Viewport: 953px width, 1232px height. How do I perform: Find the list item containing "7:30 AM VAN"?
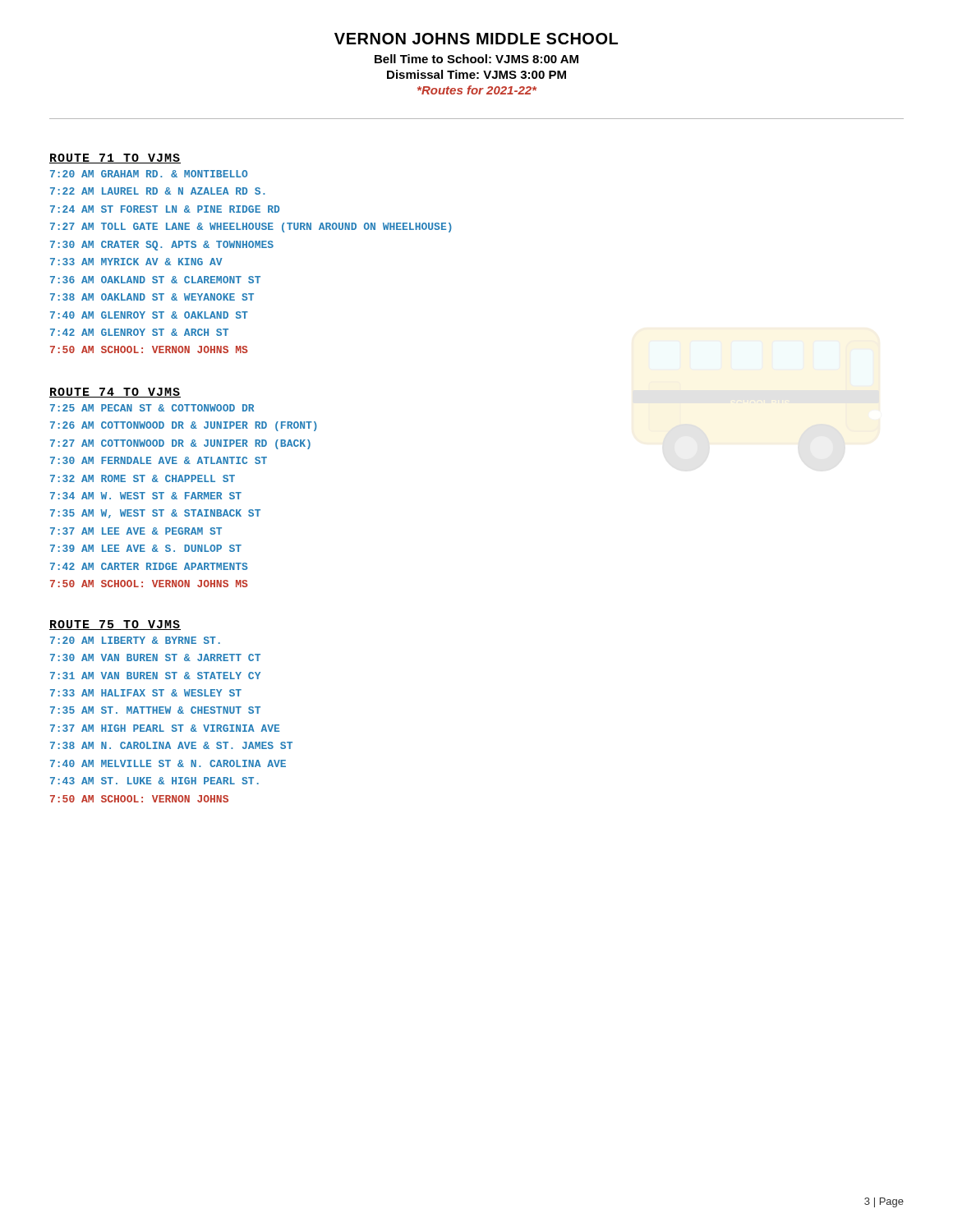tap(155, 658)
